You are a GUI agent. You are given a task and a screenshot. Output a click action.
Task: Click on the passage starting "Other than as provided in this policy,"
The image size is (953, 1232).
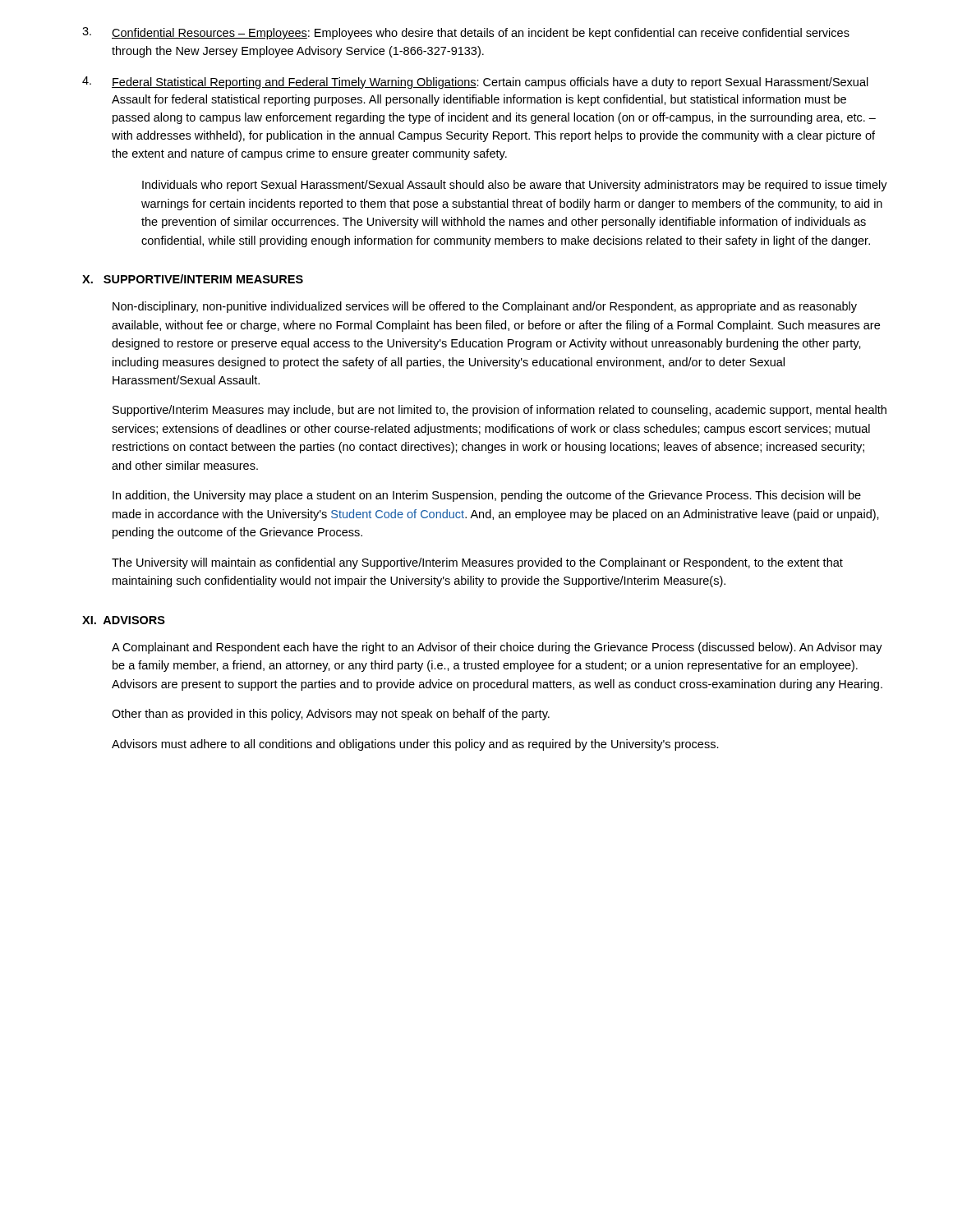coord(331,714)
